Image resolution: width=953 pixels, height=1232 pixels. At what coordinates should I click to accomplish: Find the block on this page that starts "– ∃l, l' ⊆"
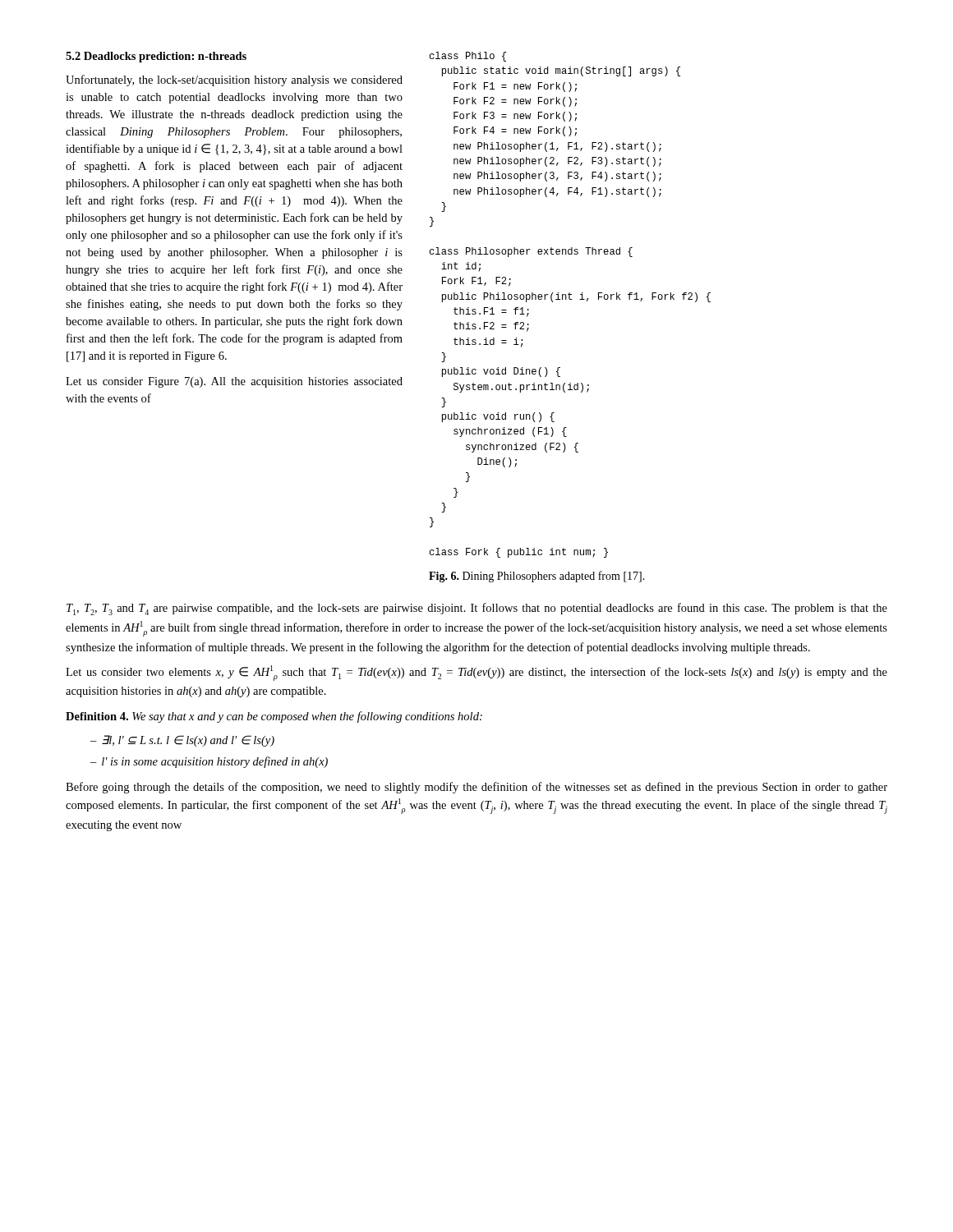click(x=182, y=741)
